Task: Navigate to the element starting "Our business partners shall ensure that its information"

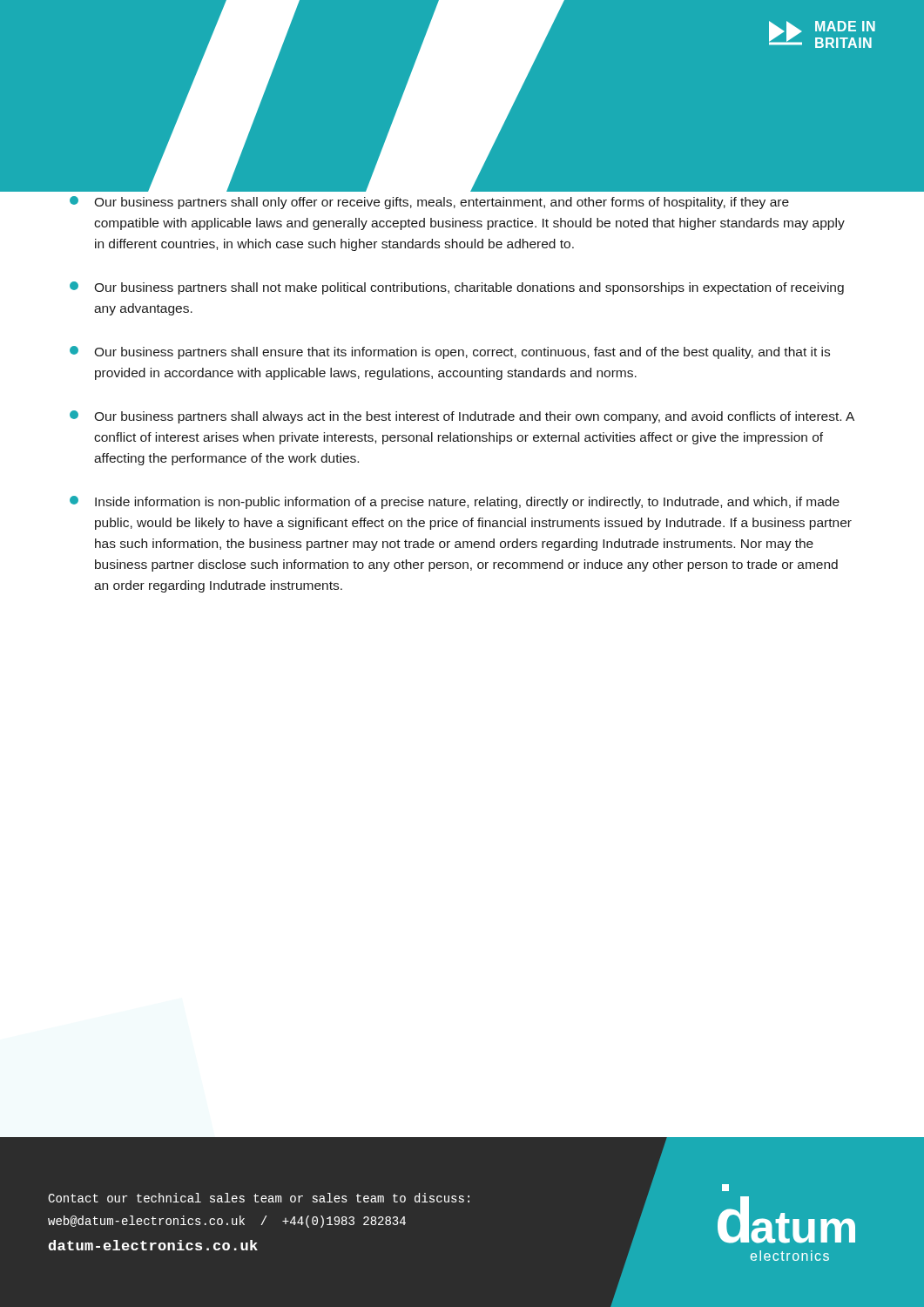Action: pyautogui.click(x=462, y=363)
